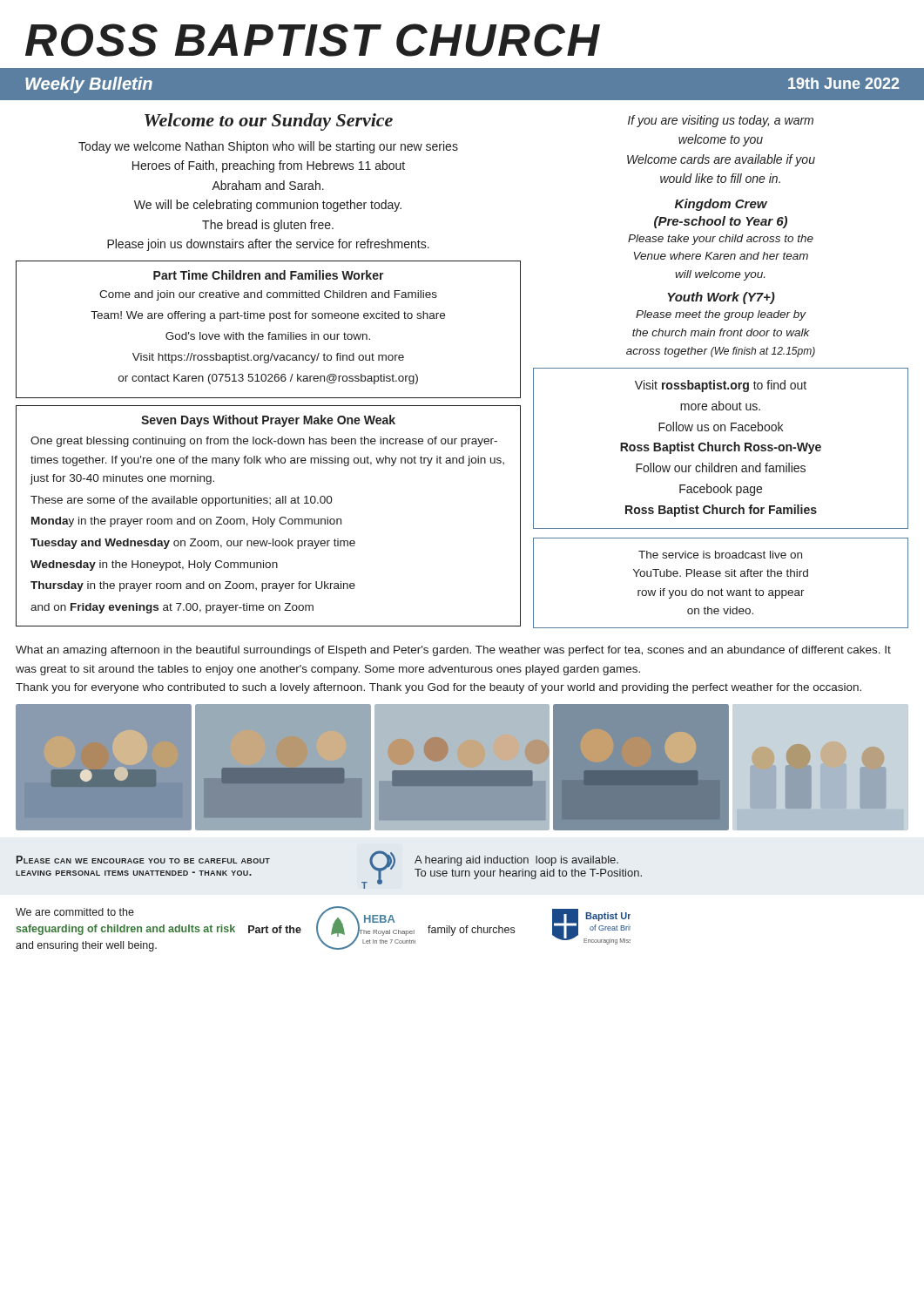Click the passage that begins "Youth Work (Y7+) Please meet the group"
The image size is (924, 1307).
(721, 325)
